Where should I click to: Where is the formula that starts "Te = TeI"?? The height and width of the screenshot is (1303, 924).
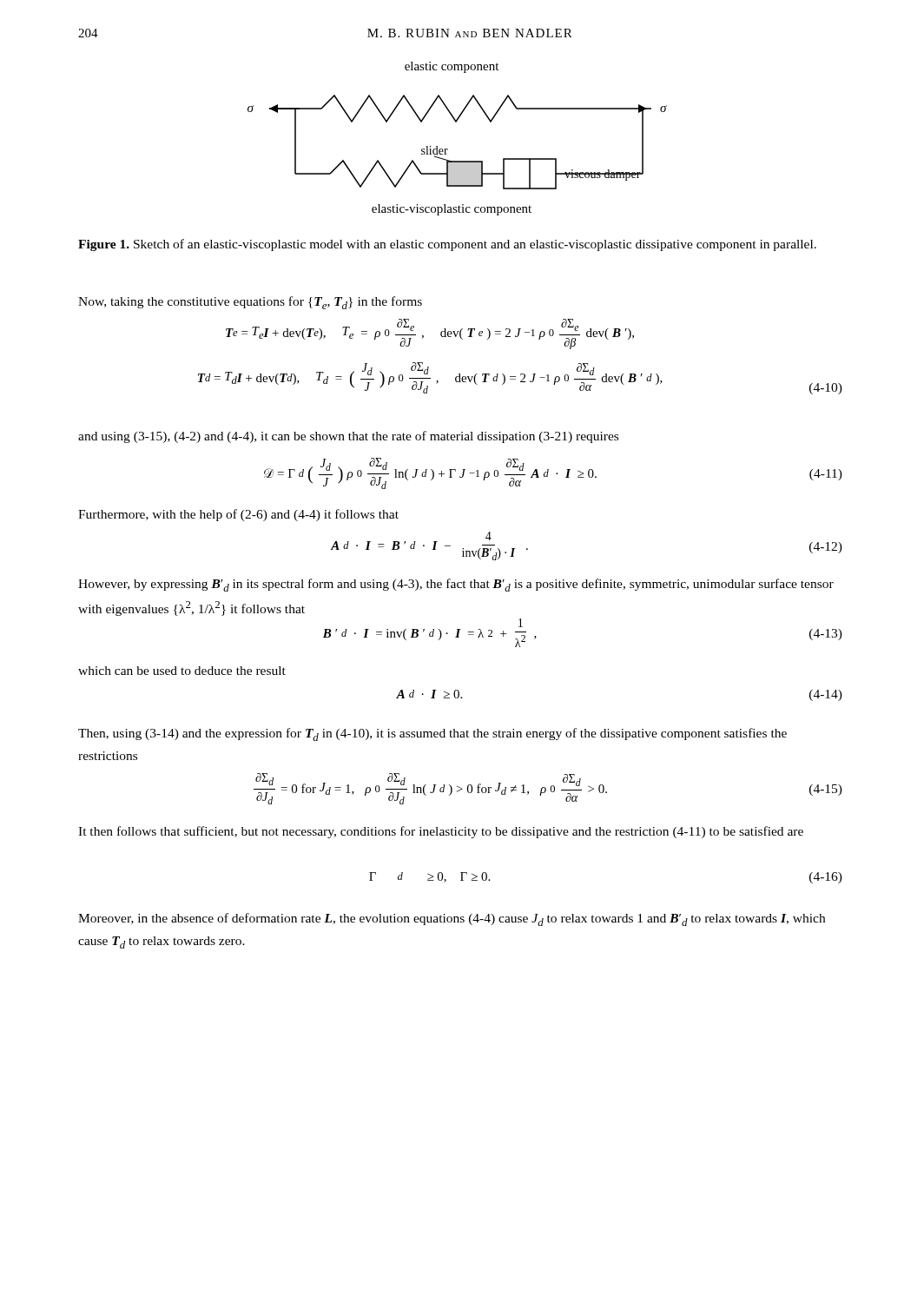point(460,356)
